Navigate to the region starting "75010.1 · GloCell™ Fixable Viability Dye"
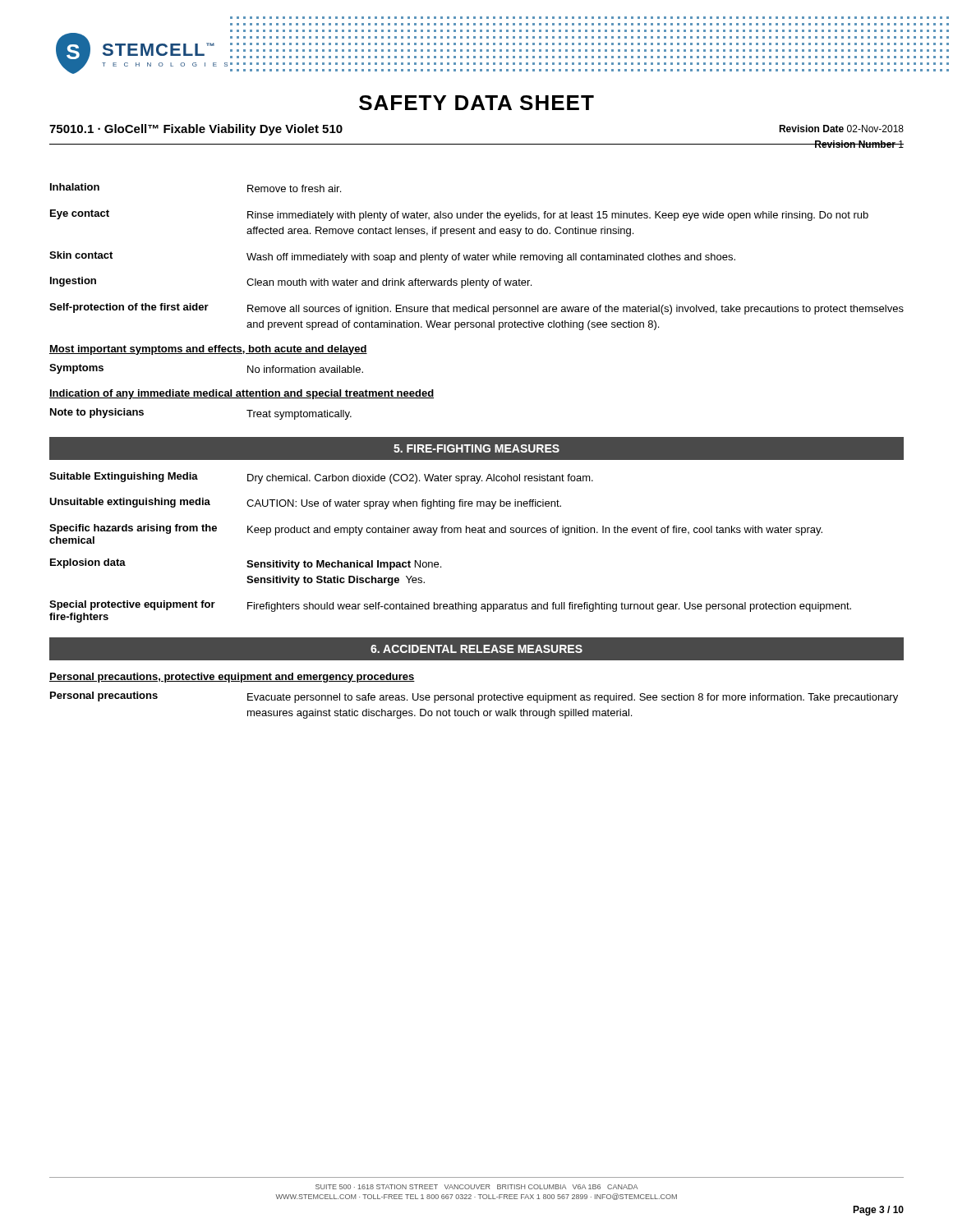 (196, 129)
